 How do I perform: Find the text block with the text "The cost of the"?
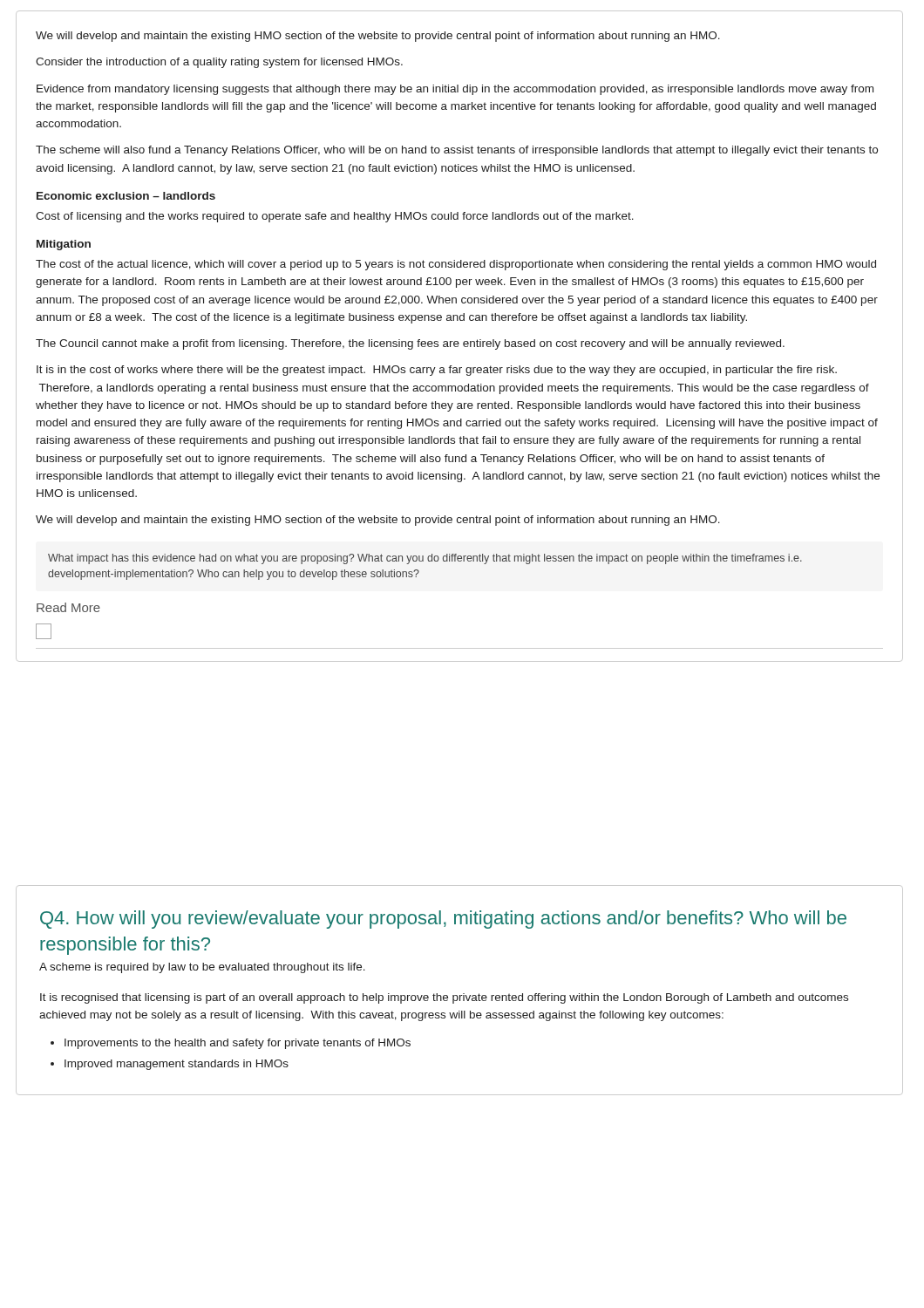pyautogui.click(x=459, y=291)
